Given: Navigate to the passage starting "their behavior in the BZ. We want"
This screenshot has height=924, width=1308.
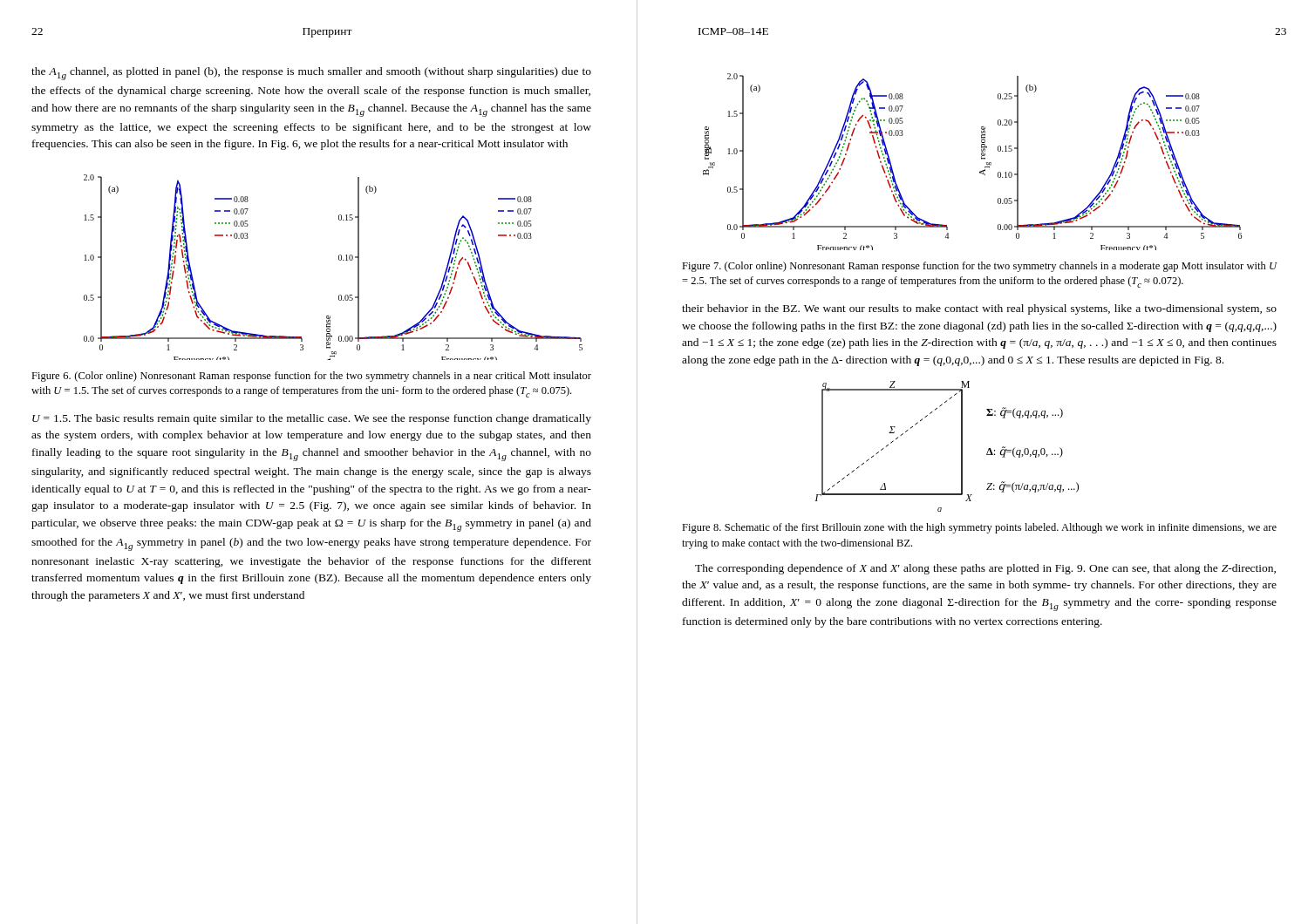Looking at the screenshot, I should click(979, 334).
